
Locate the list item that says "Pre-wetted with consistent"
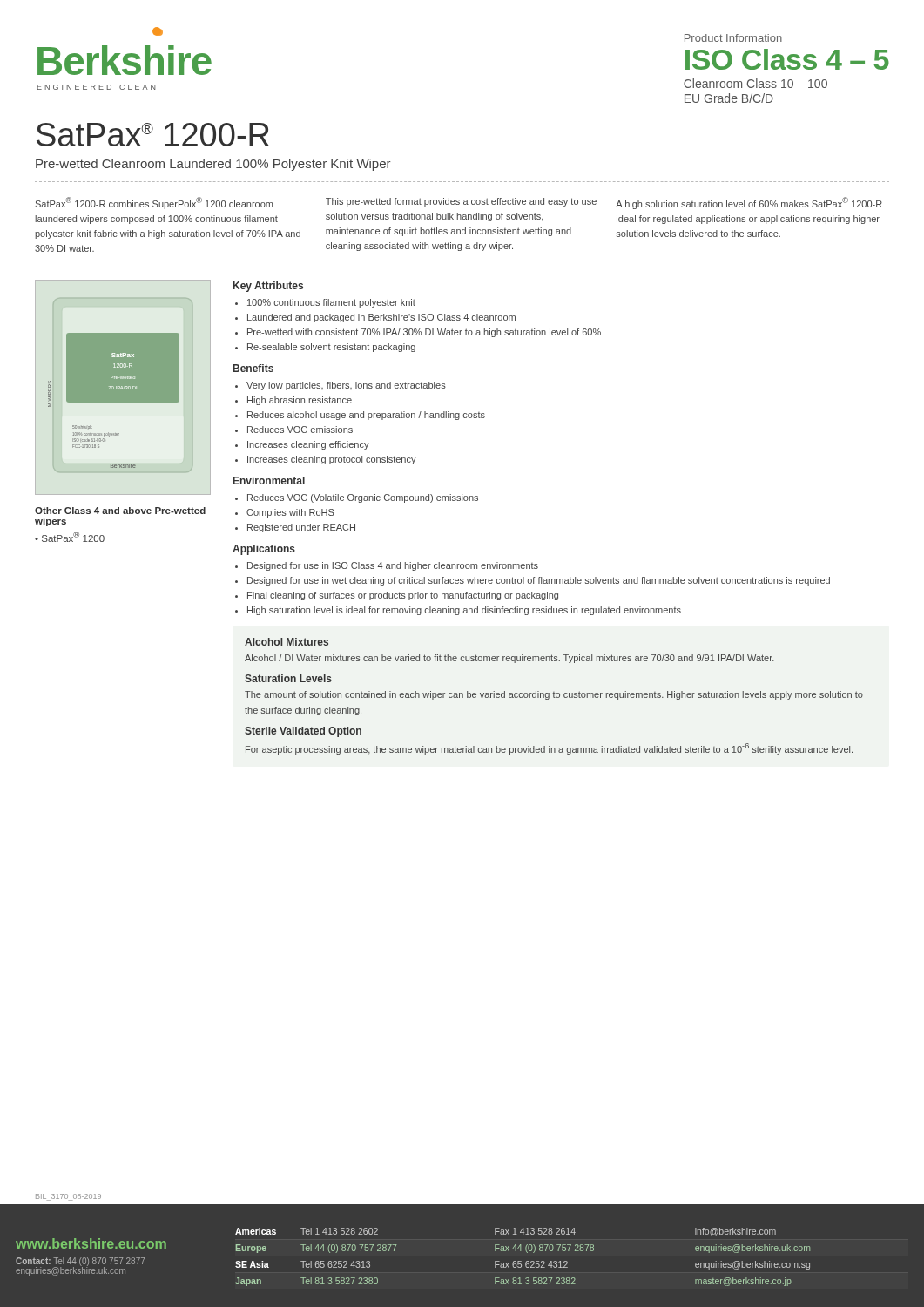click(x=424, y=332)
